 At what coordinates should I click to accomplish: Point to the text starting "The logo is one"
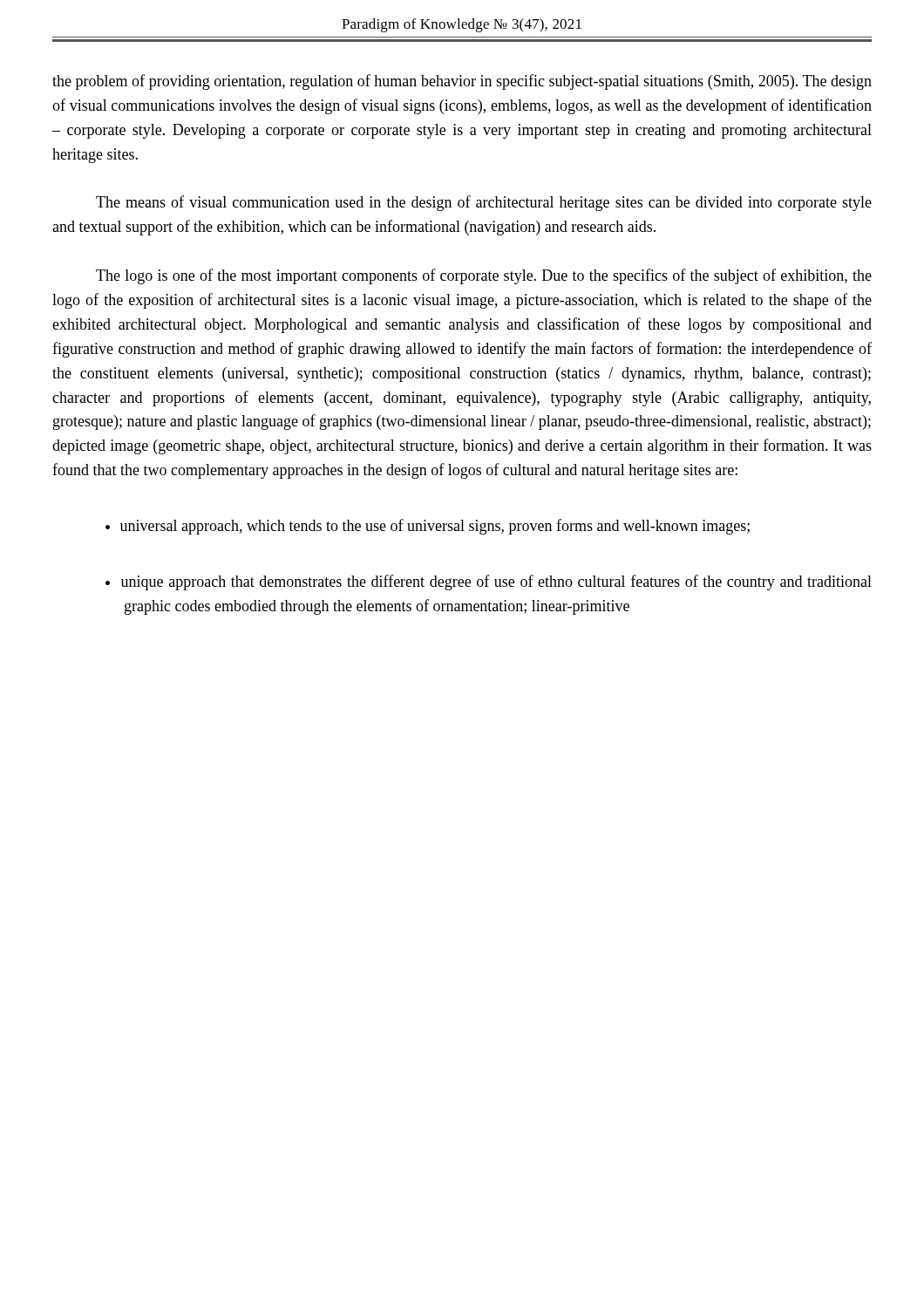[462, 373]
